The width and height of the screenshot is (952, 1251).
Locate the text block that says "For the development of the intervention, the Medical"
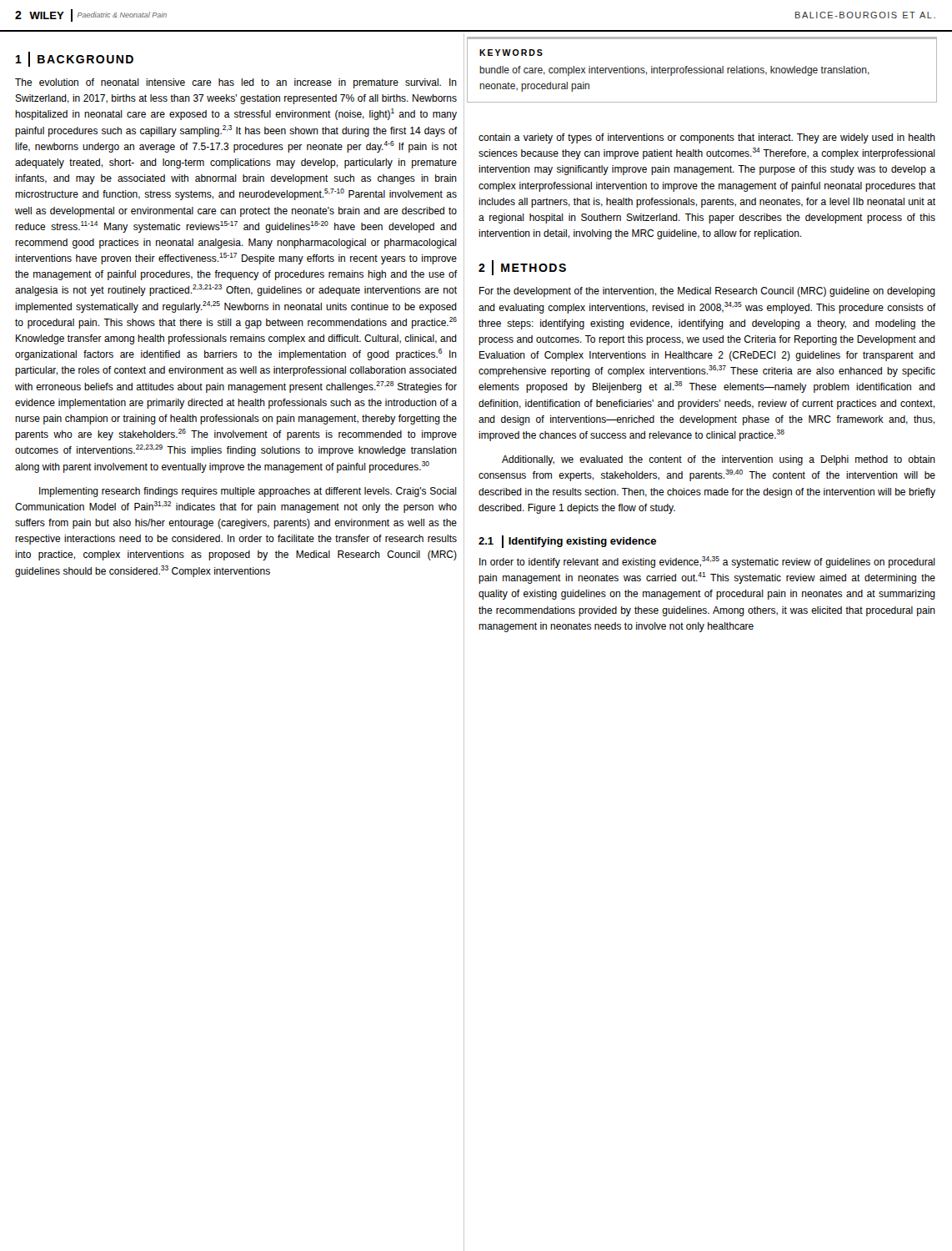coord(707,400)
